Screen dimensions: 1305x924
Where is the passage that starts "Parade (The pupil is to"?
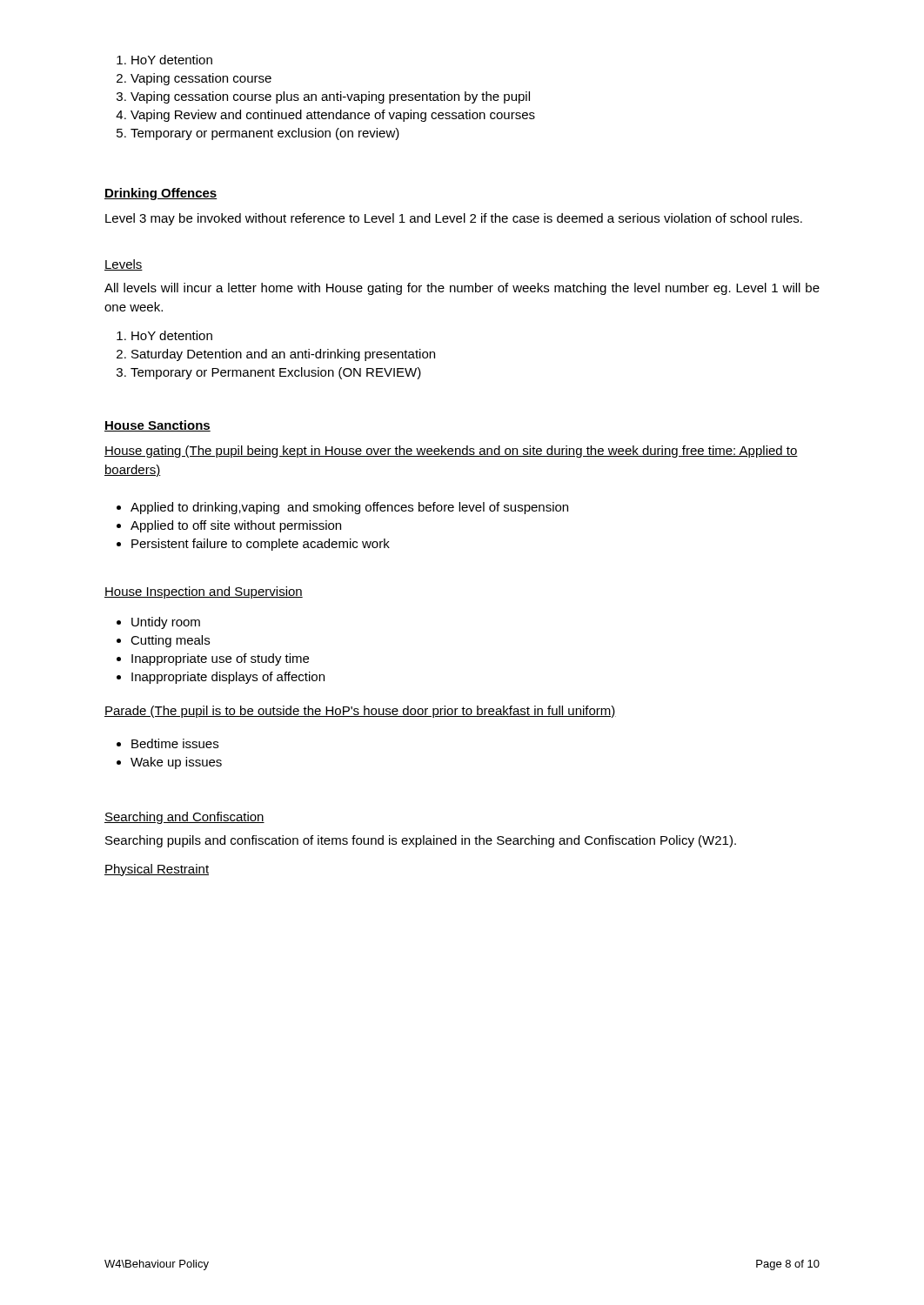click(x=360, y=710)
